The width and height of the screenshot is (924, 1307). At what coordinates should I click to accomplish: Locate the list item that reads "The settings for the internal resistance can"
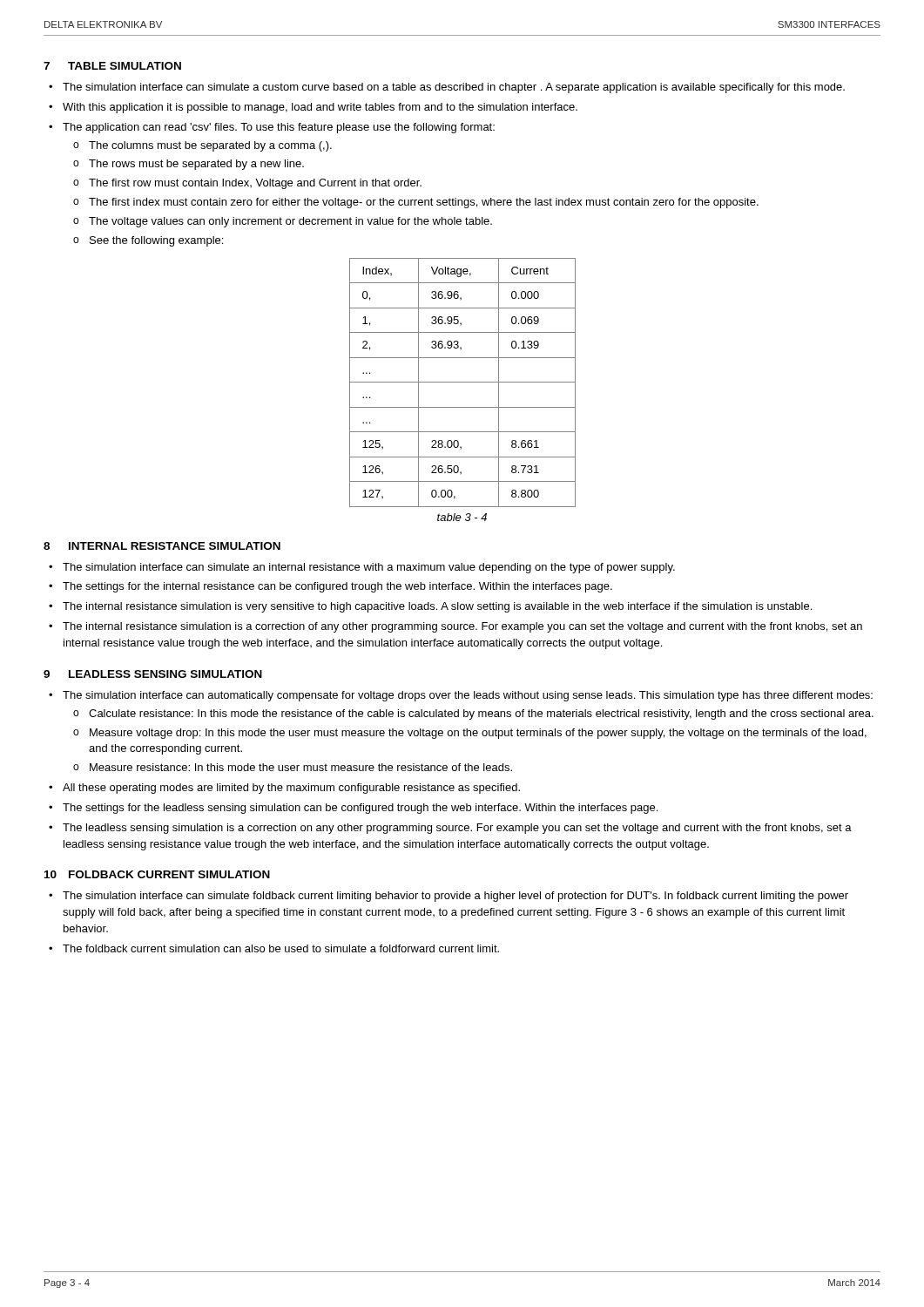tap(338, 586)
